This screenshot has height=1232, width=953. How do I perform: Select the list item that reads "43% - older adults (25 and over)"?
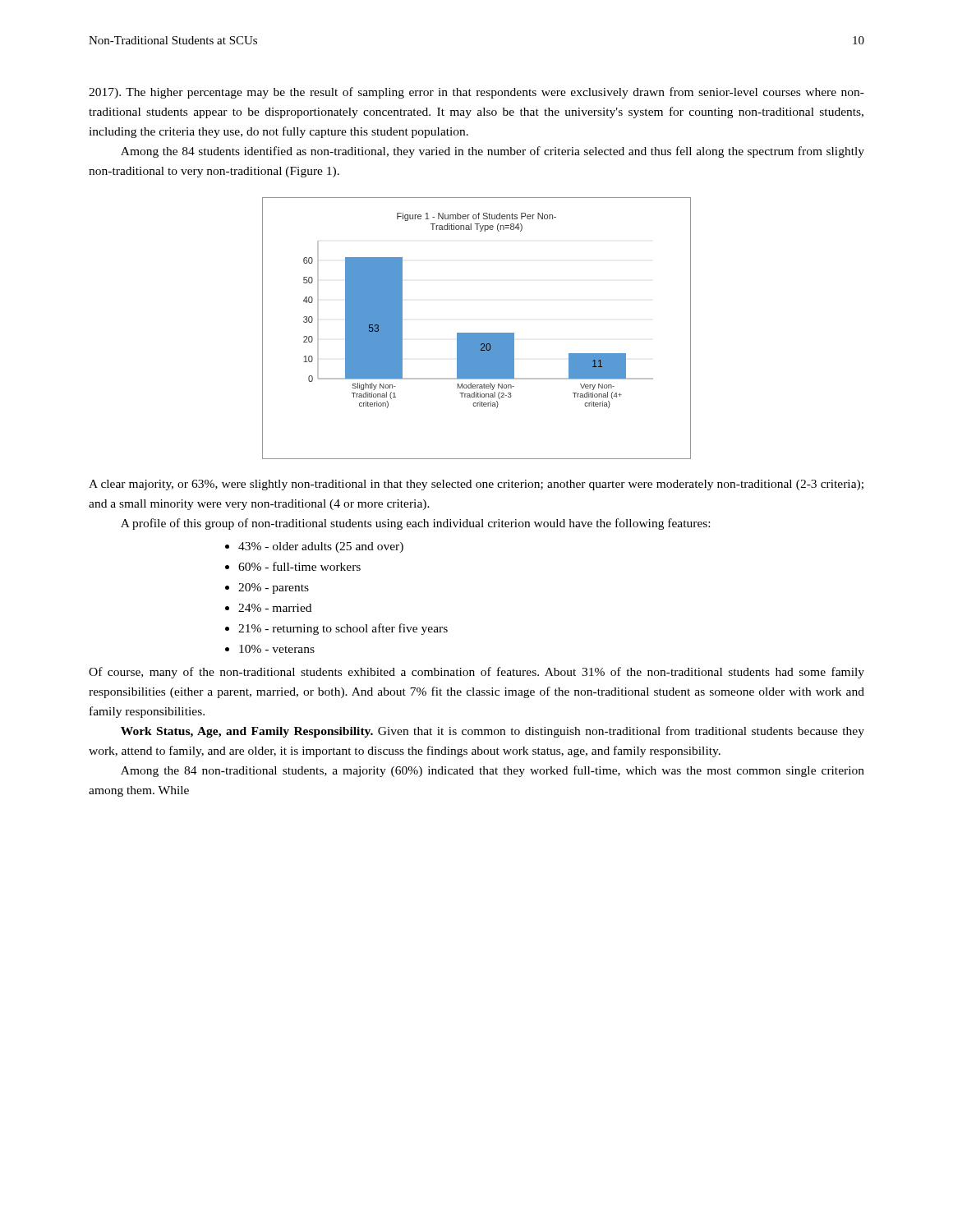tap(321, 546)
